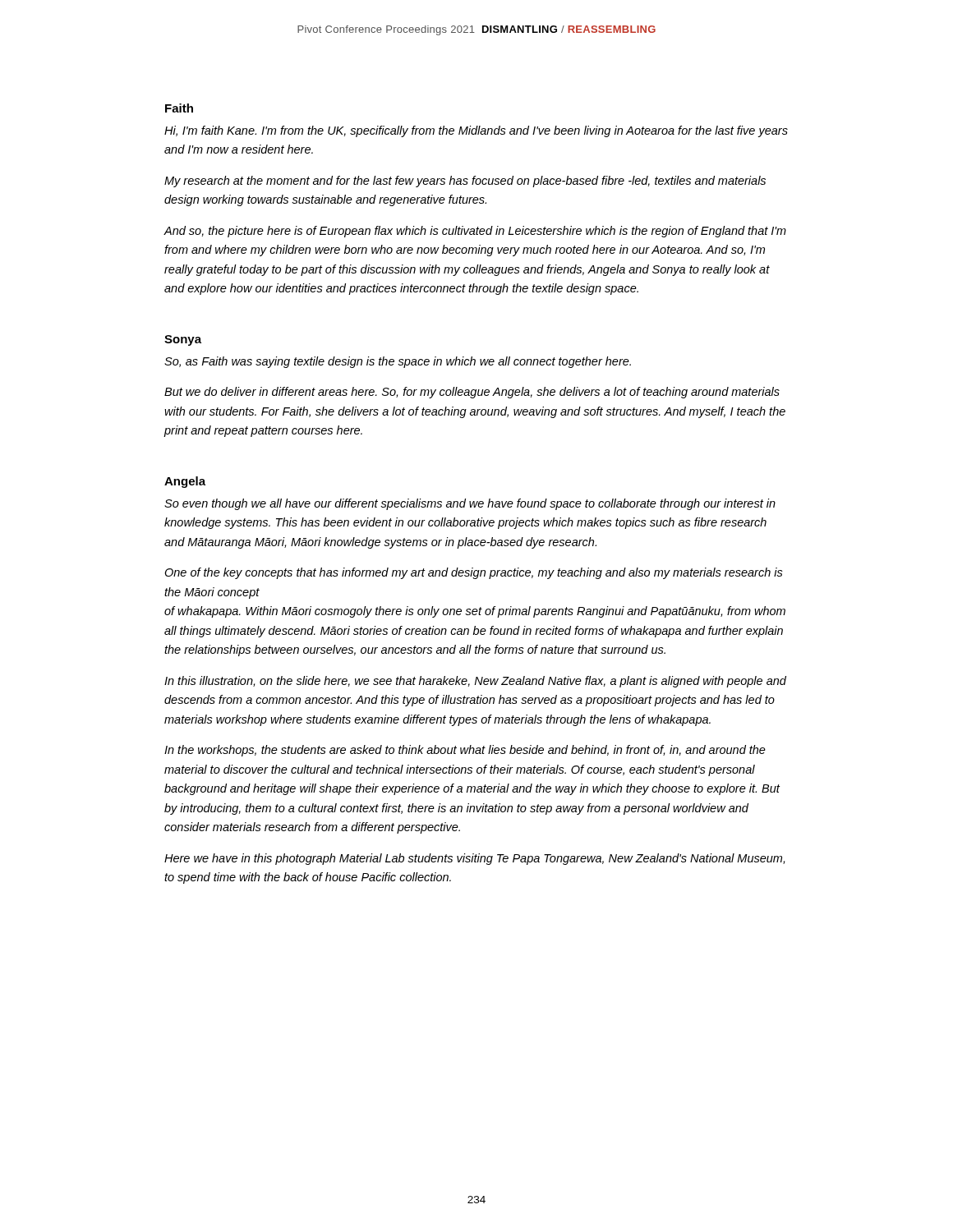The image size is (953, 1232).
Task: Point to the passage starting "In this illustration, on"
Action: (x=475, y=700)
